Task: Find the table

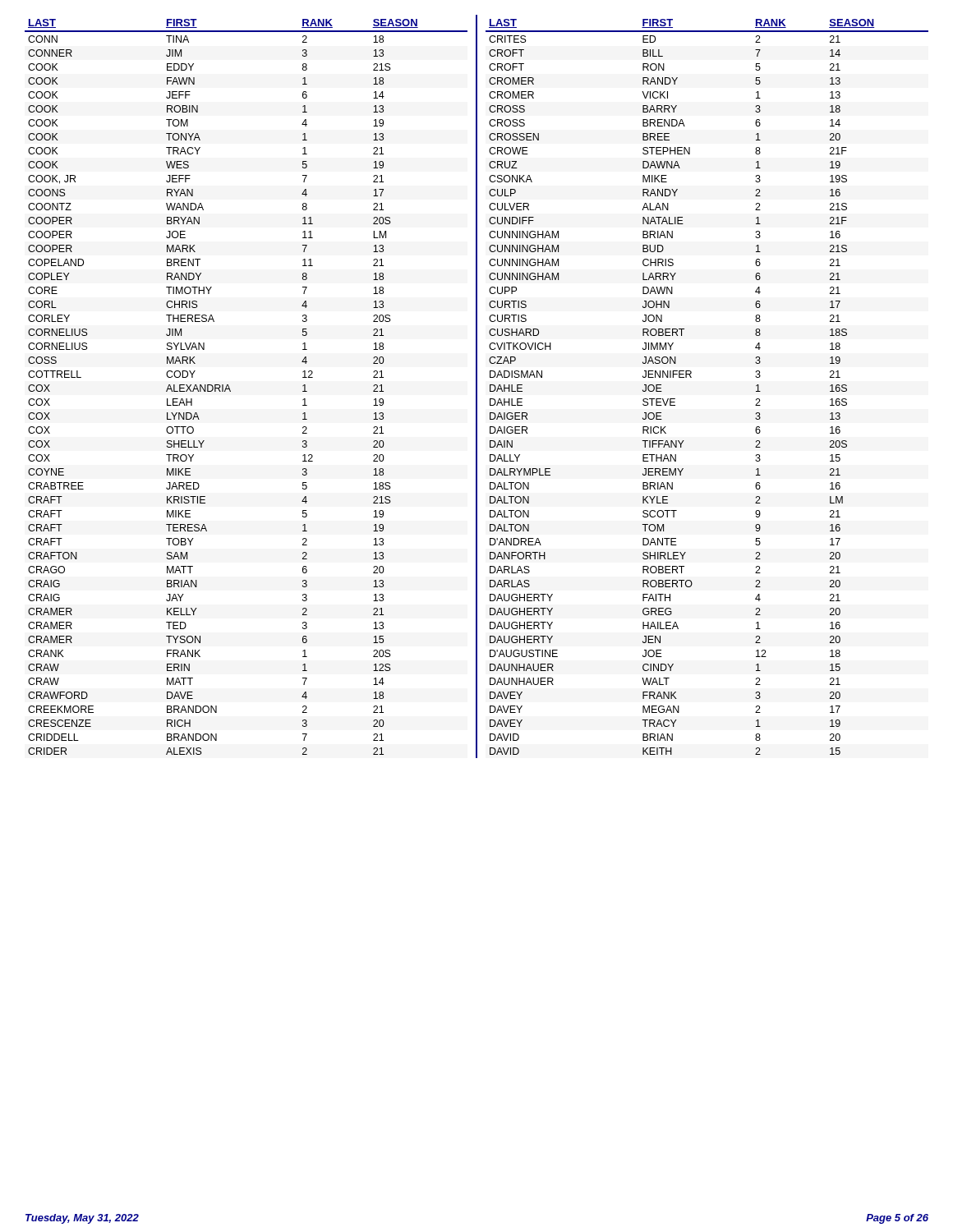Action: [x=476, y=386]
